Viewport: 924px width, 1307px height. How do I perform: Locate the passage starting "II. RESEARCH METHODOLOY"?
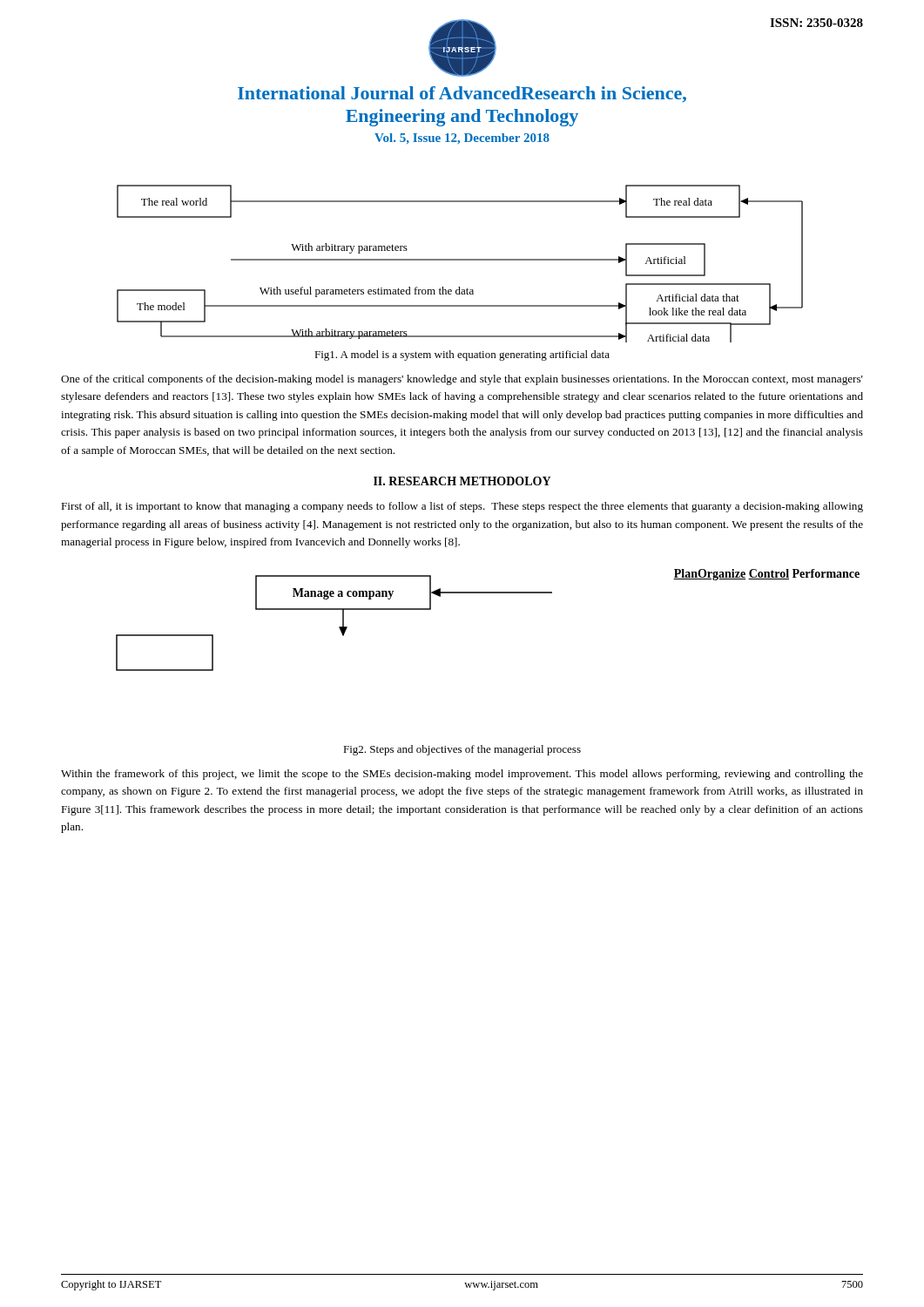click(x=462, y=482)
